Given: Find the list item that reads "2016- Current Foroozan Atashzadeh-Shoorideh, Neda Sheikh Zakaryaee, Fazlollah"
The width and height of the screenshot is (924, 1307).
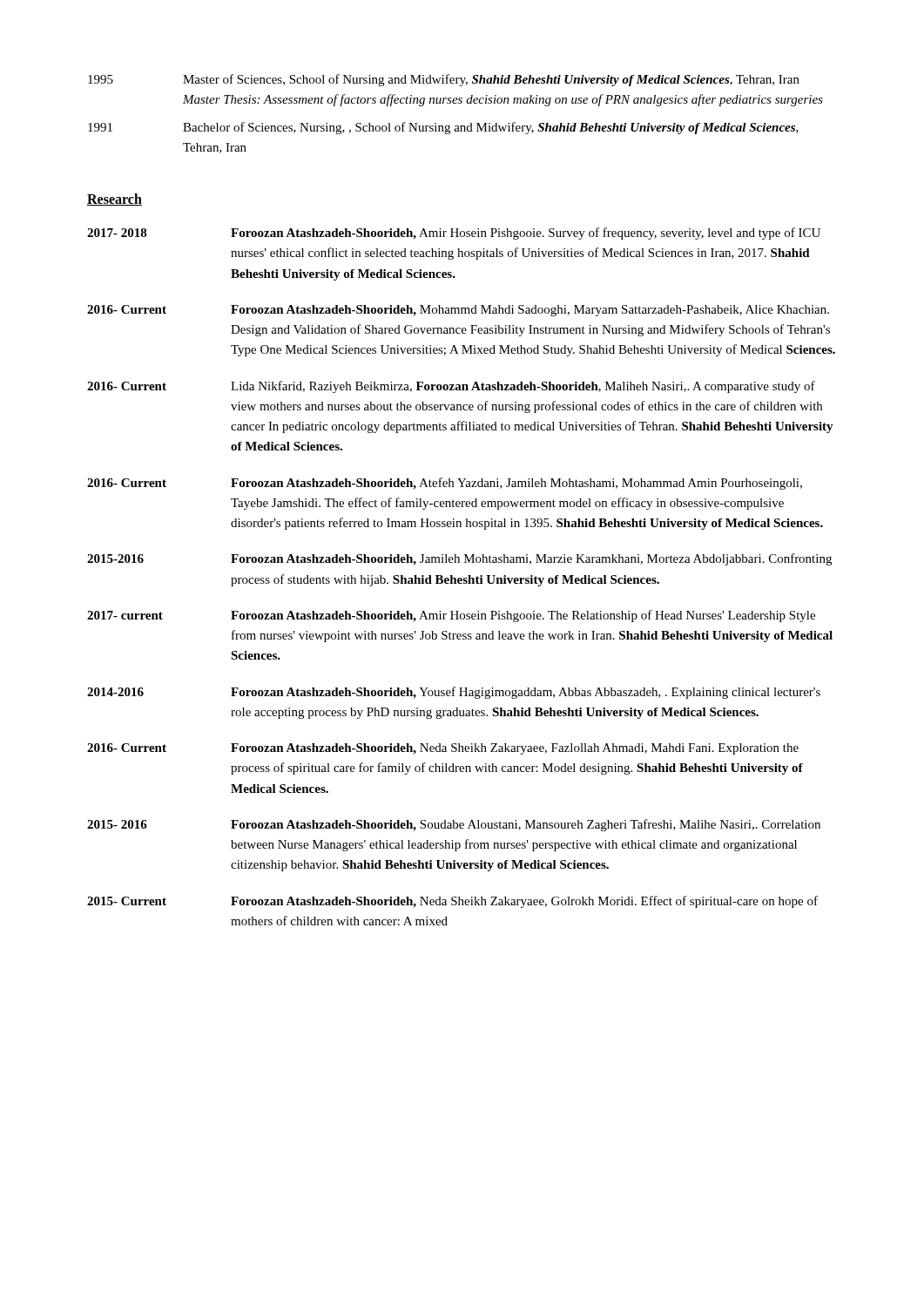Looking at the screenshot, I should coord(462,768).
